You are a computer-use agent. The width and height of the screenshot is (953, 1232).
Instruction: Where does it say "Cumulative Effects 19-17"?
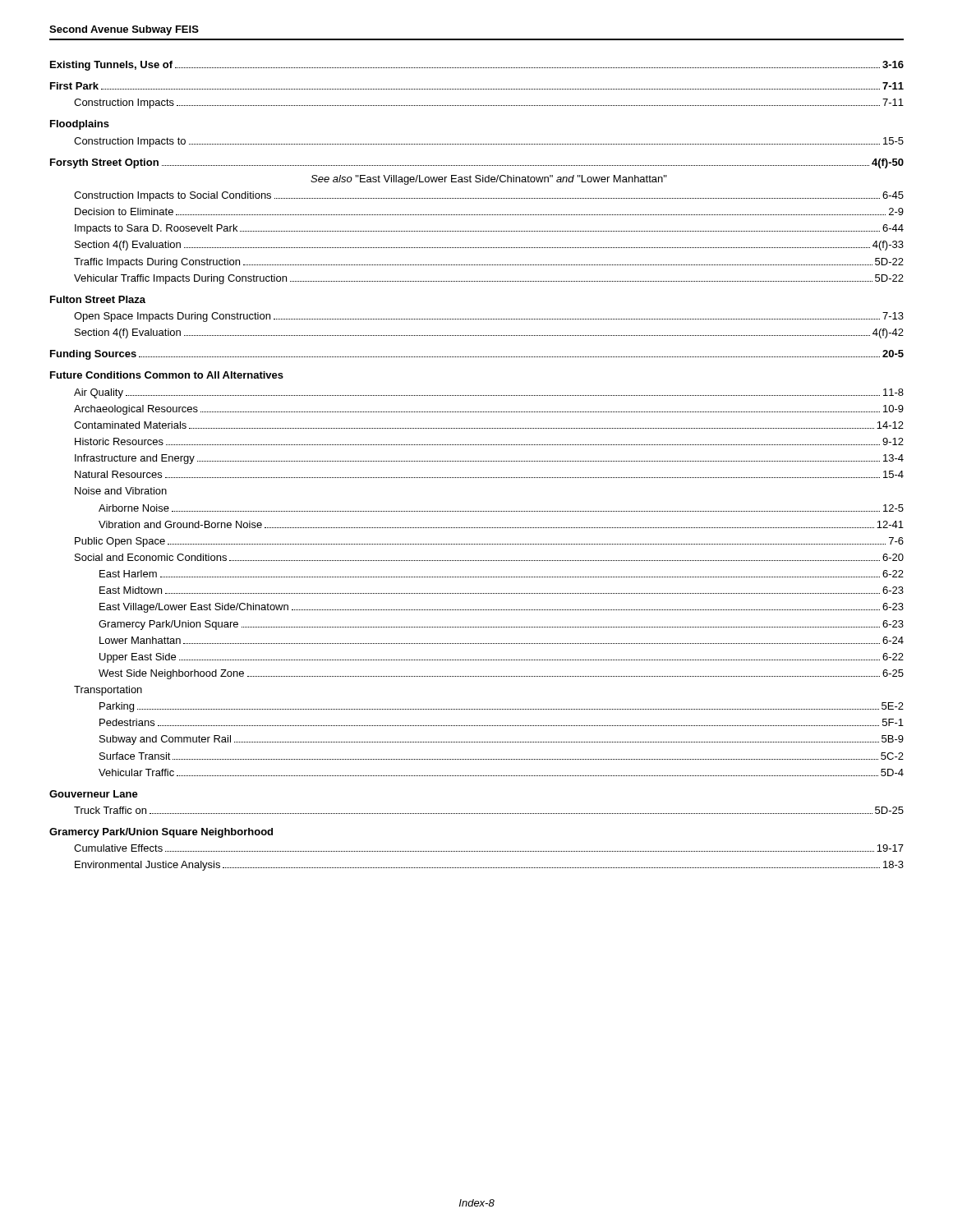pyautogui.click(x=489, y=849)
